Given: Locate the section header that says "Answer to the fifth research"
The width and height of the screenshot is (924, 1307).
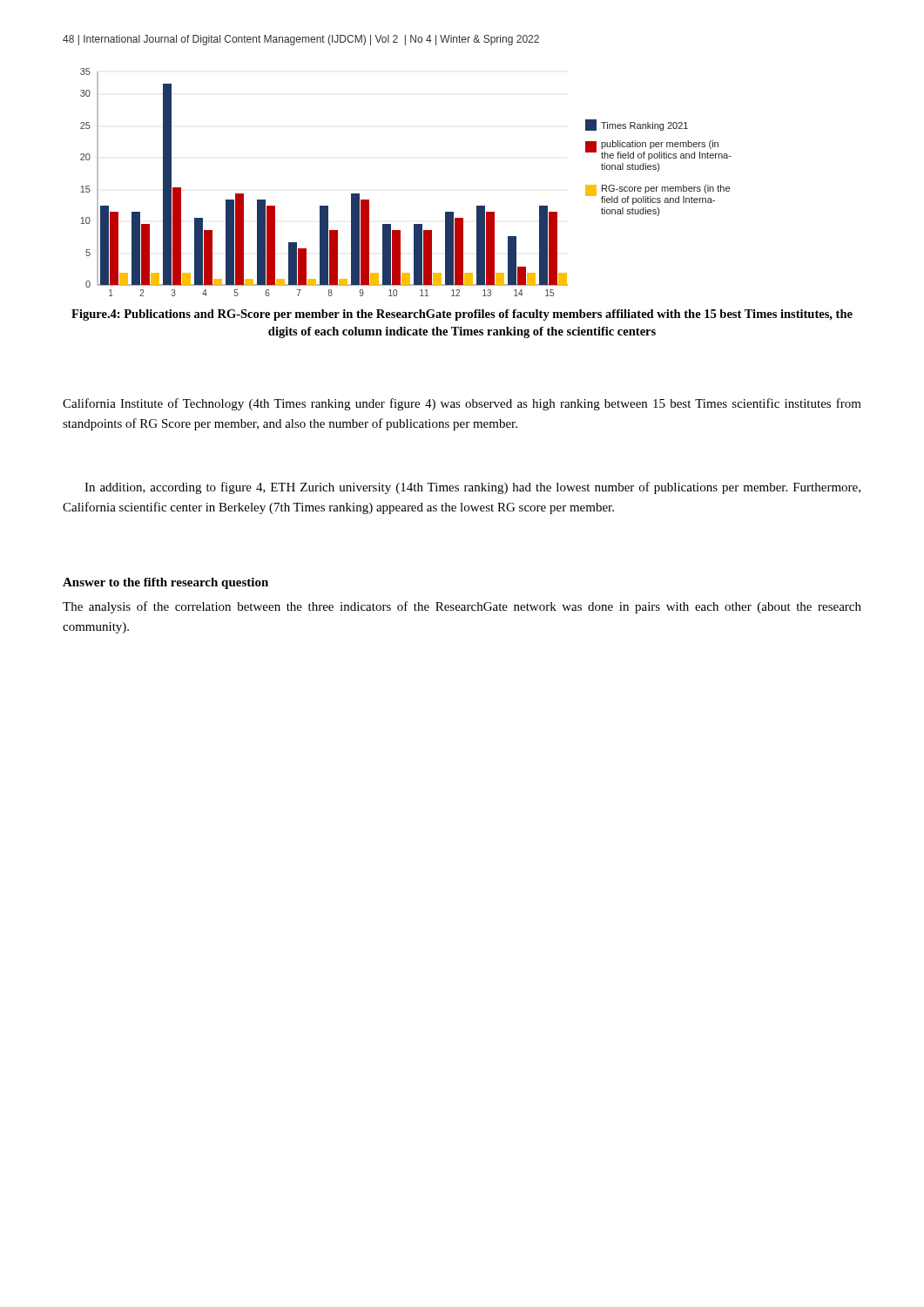Looking at the screenshot, I should (166, 582).
